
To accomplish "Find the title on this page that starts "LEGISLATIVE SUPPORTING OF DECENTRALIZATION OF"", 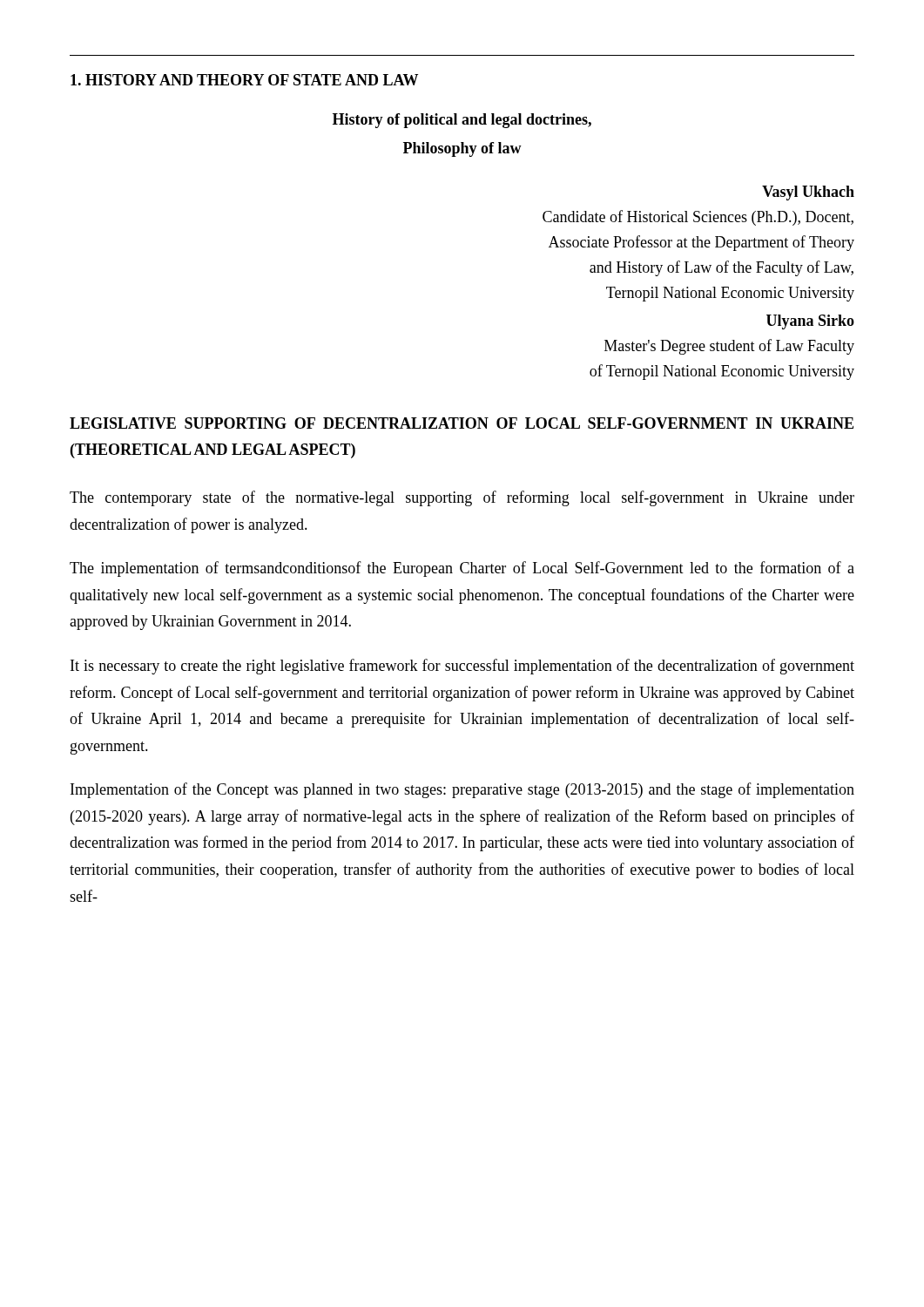I will click(462, 437).
